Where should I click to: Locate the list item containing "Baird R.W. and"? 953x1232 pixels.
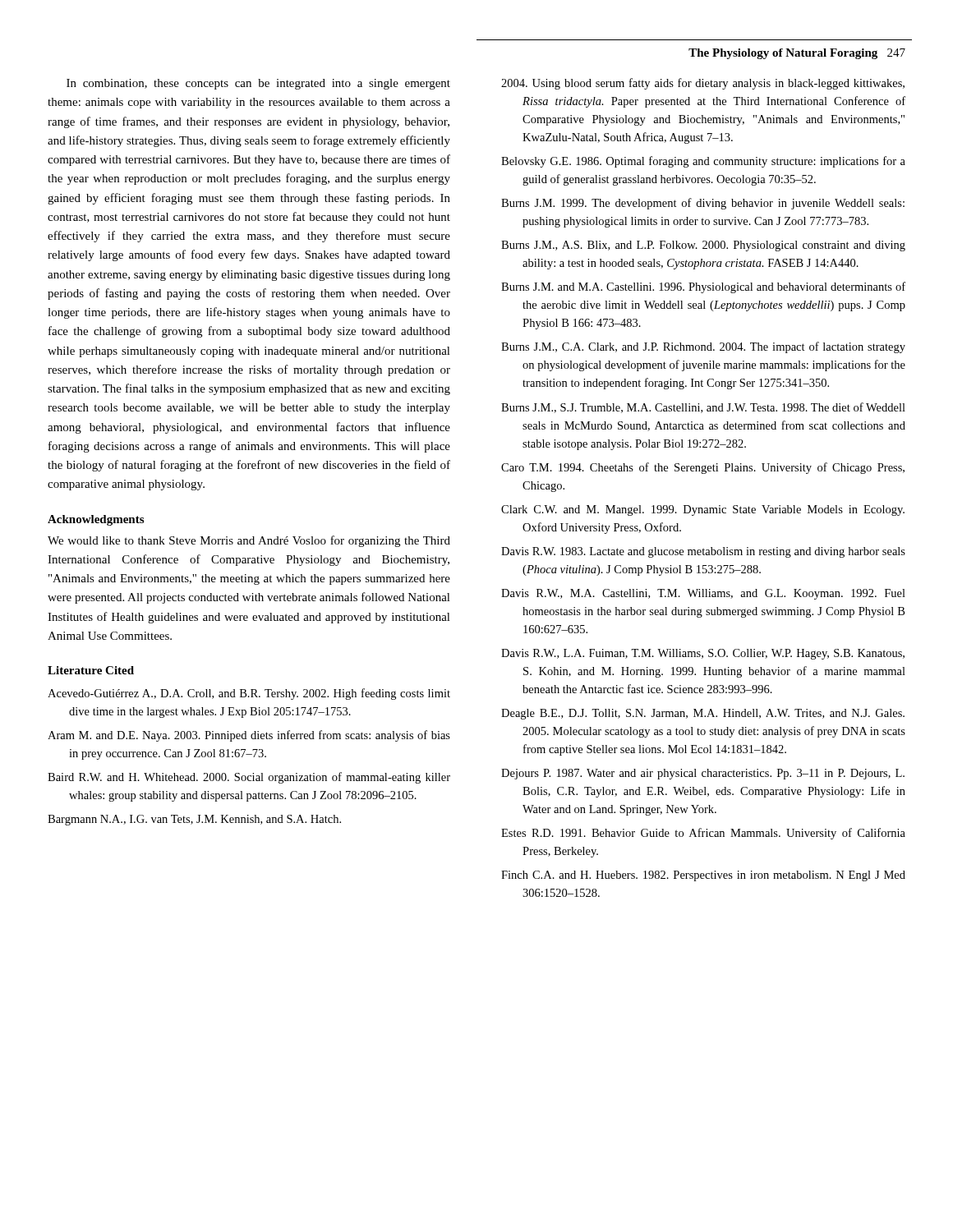pos(249,786)
